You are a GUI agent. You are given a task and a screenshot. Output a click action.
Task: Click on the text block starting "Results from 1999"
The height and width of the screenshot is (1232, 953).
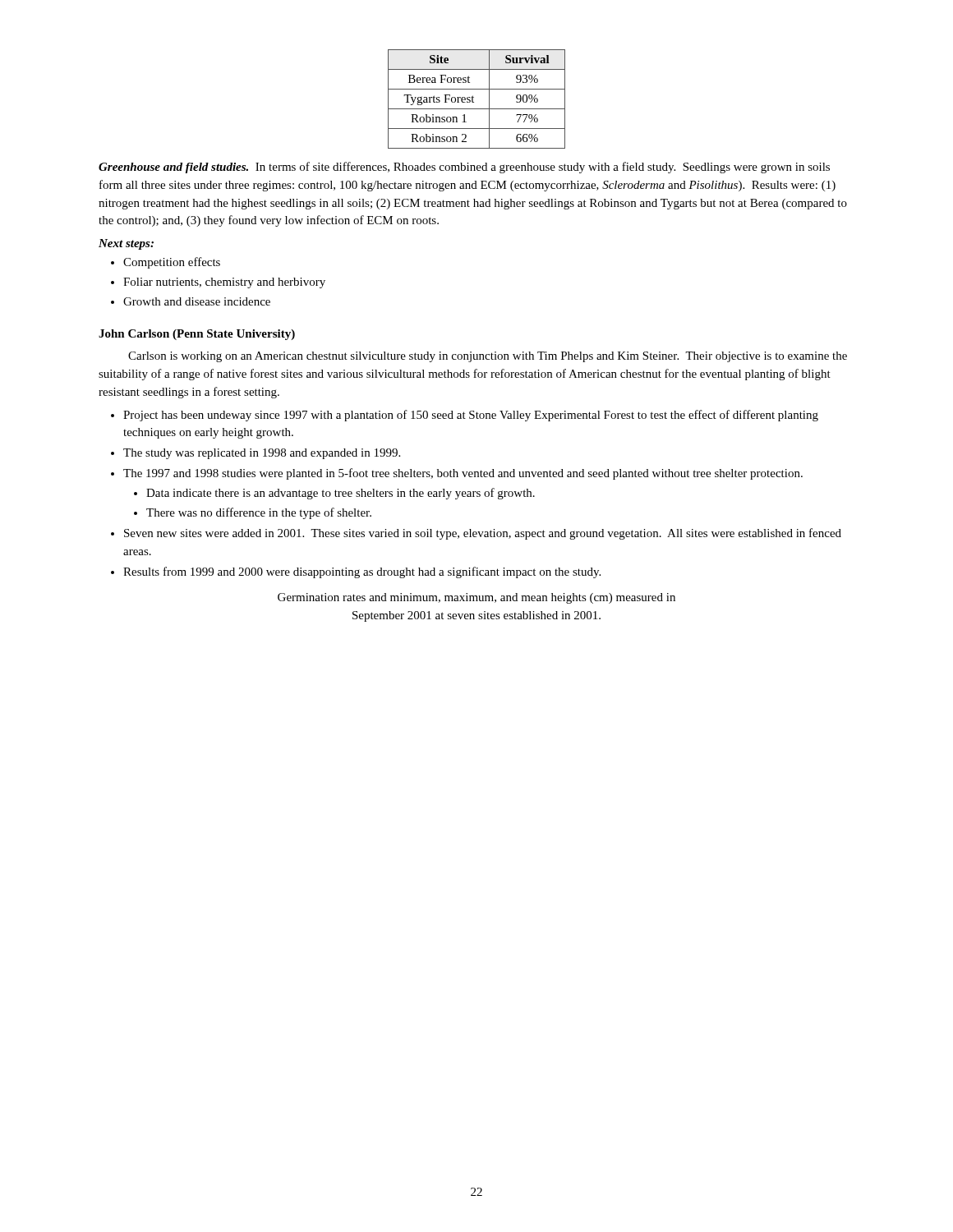click(362, 571)
